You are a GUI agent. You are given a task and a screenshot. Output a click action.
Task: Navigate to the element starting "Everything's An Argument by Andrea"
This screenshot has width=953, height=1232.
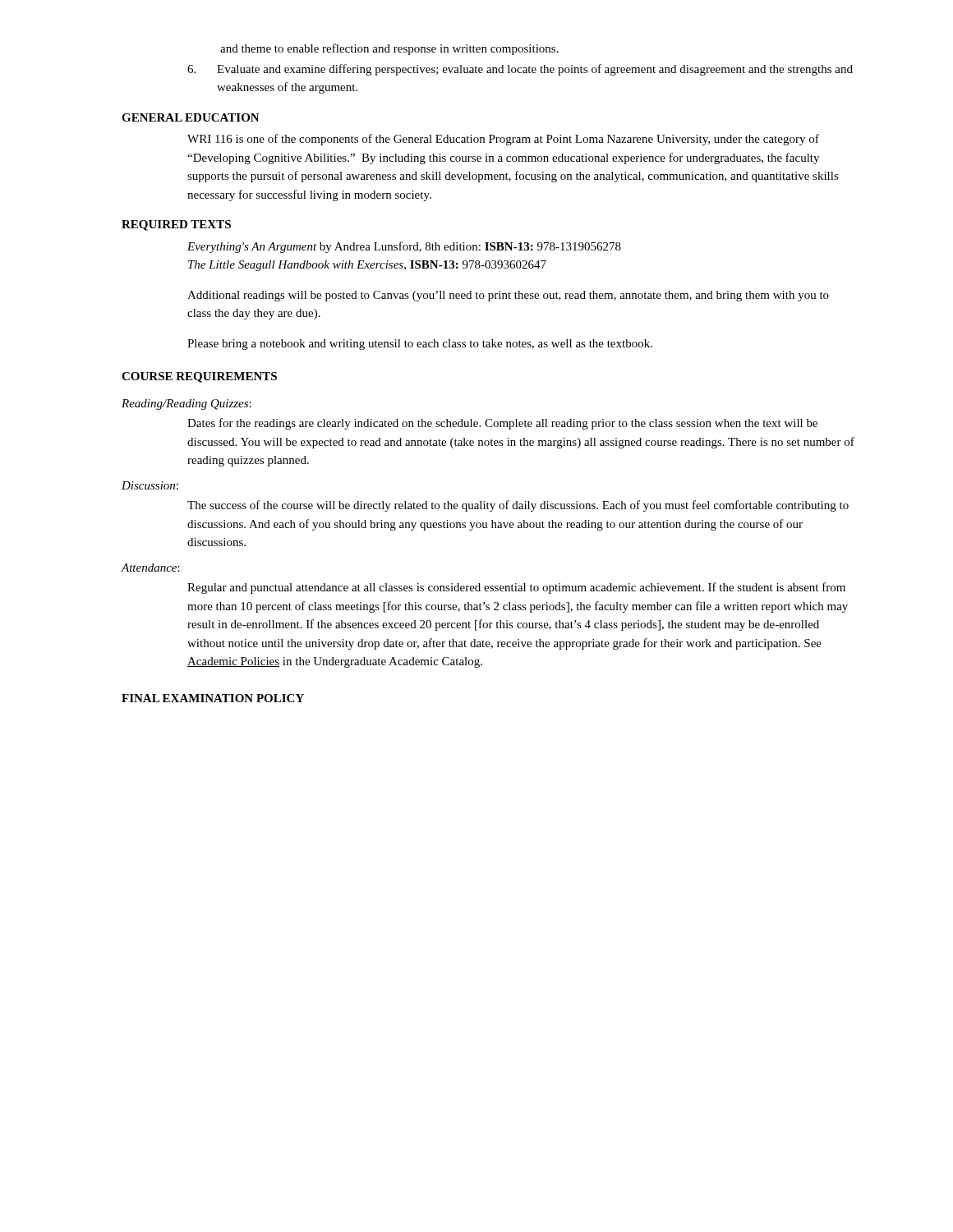(404, 255)
